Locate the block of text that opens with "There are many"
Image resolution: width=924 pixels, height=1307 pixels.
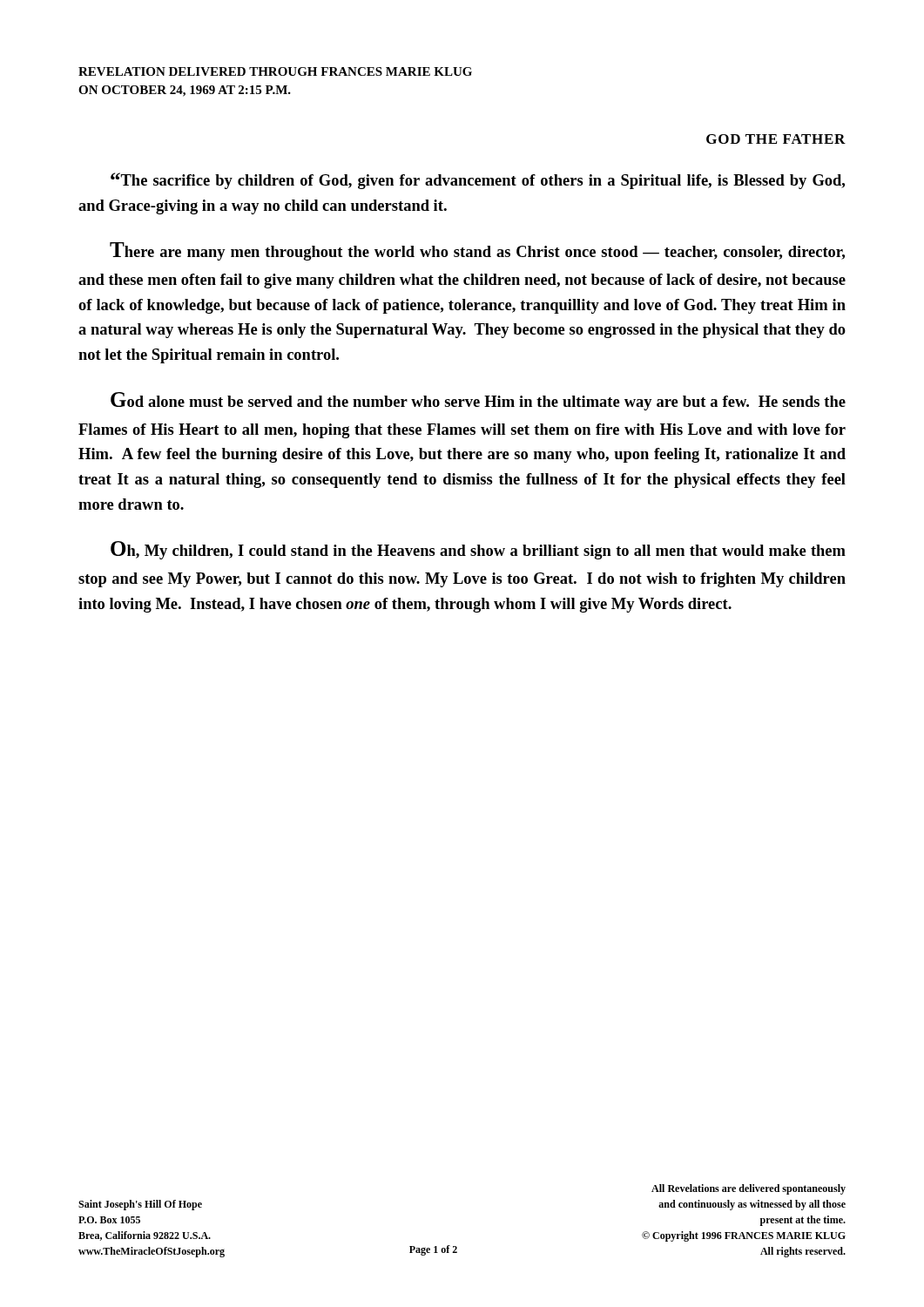462,301
